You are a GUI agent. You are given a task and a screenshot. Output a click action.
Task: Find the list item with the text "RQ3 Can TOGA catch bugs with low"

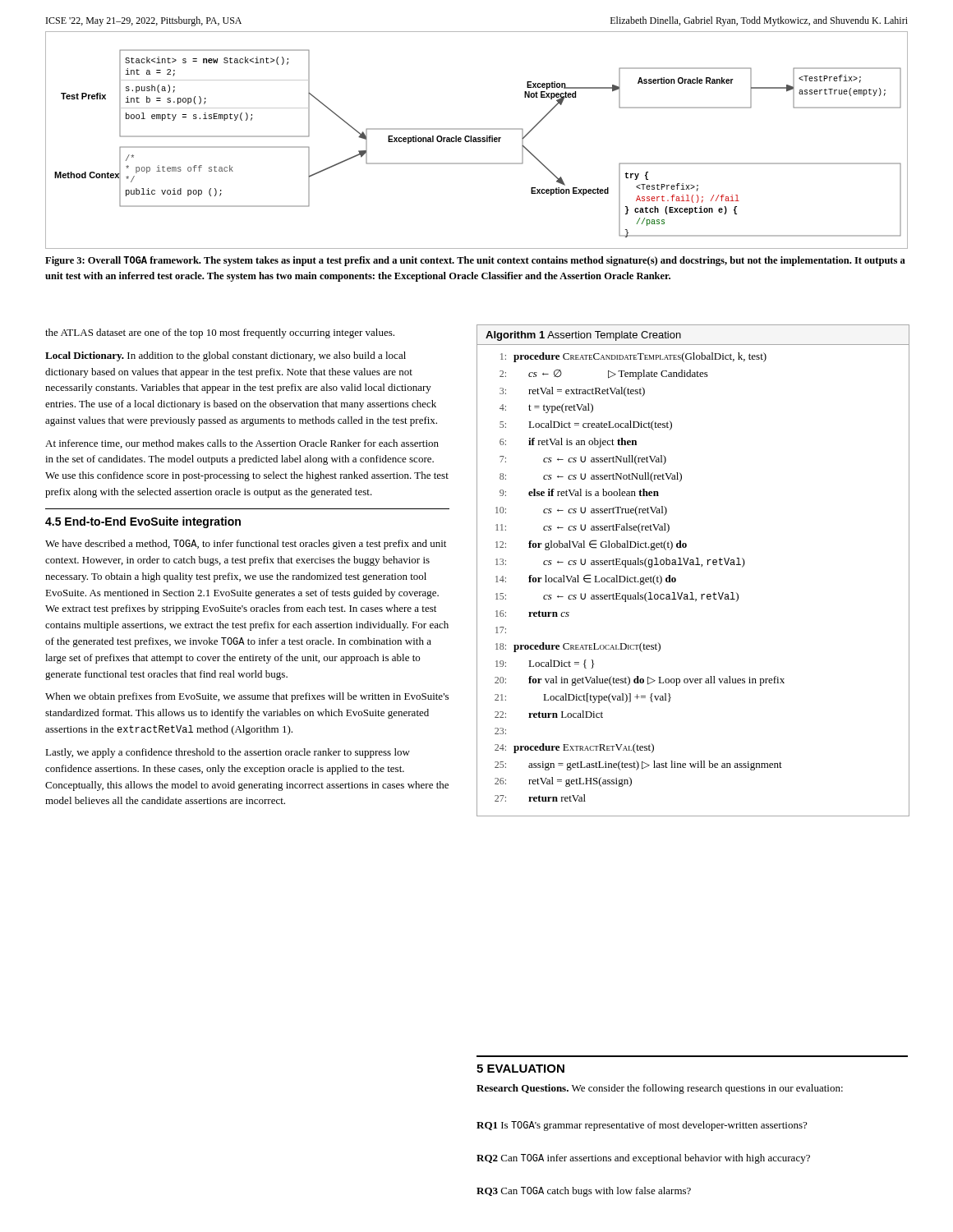coord(584,1191)
